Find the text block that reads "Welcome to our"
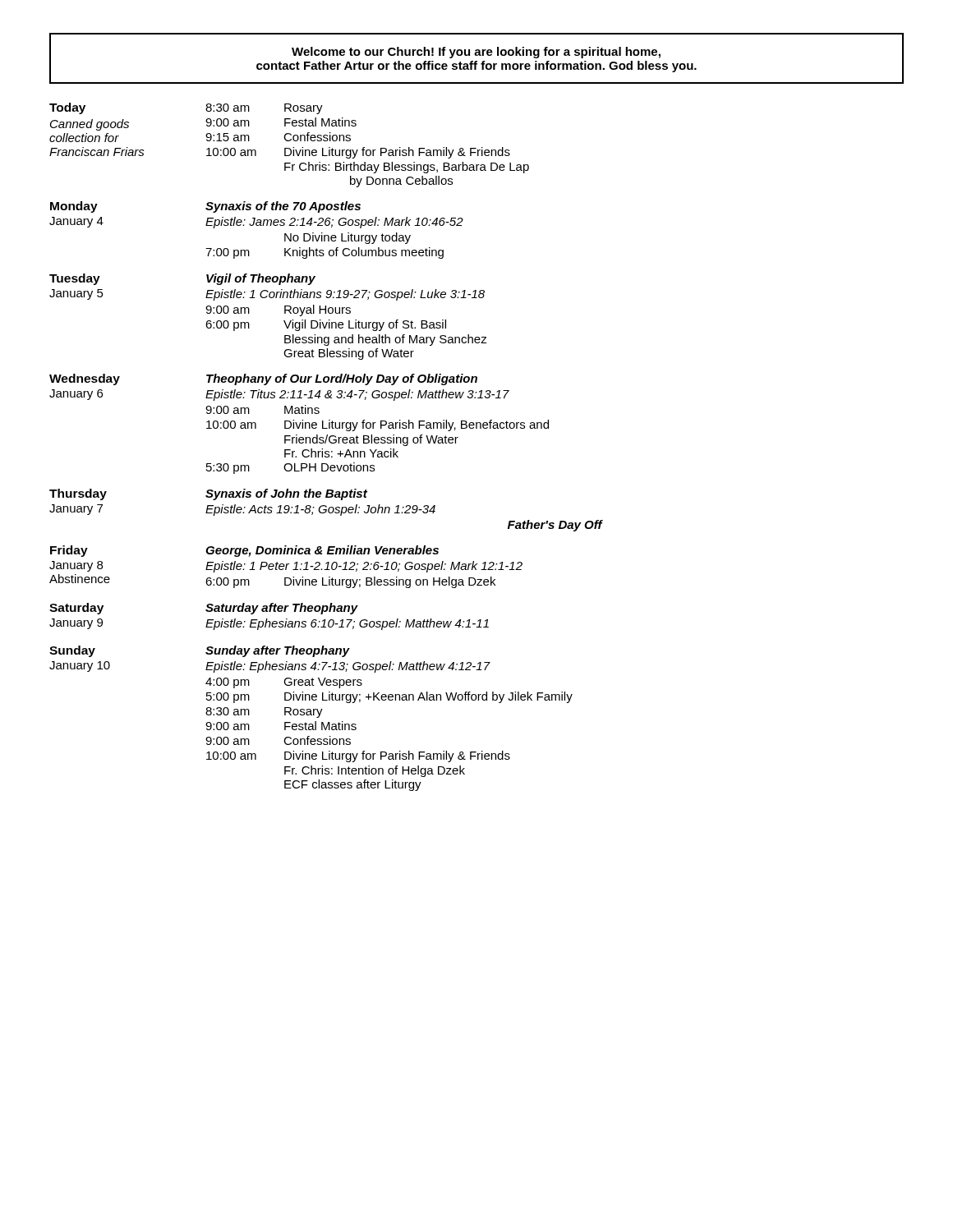 click(x=476, y=58)
